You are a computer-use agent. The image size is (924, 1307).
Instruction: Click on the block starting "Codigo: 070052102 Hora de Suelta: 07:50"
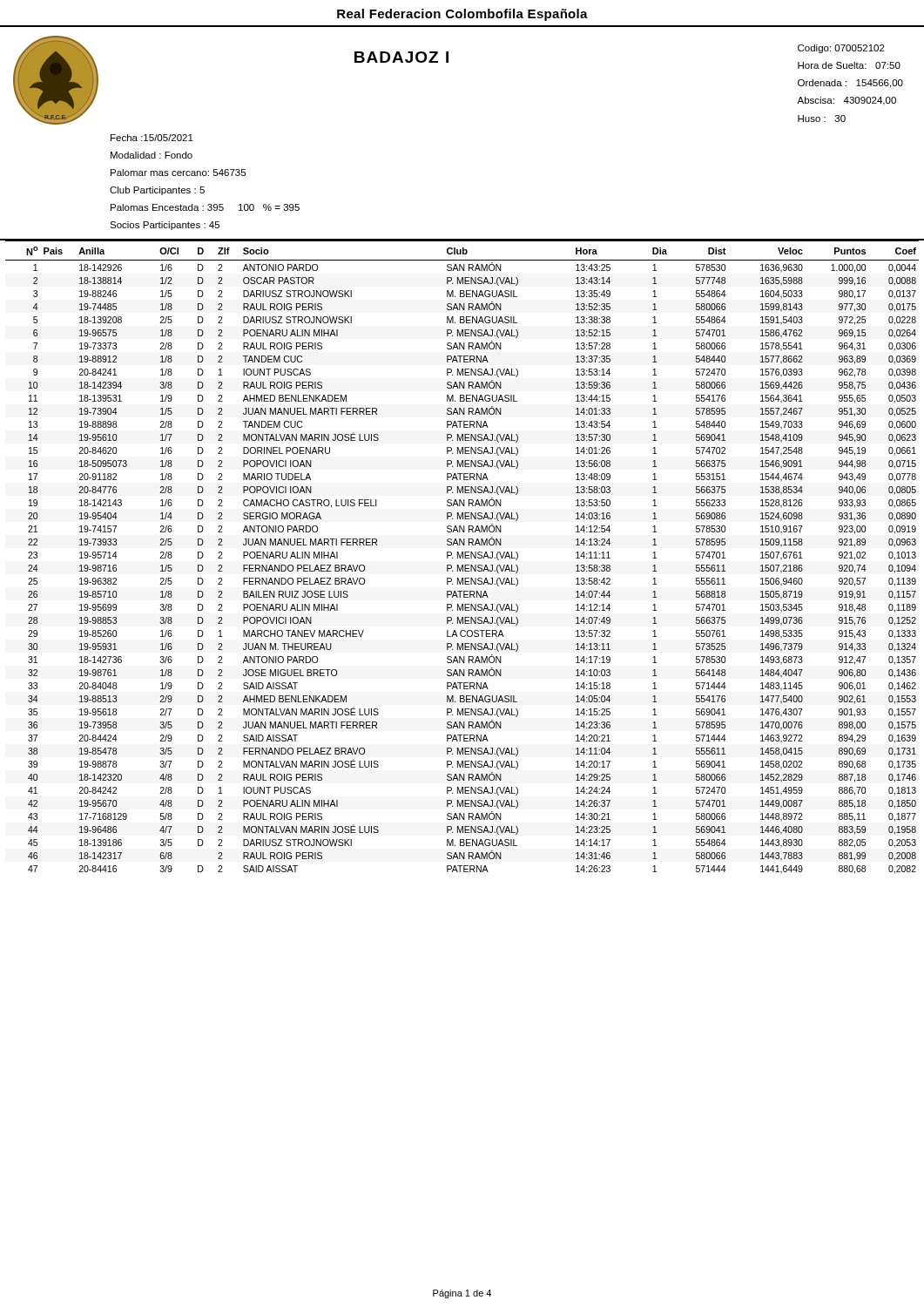(850, 83)
